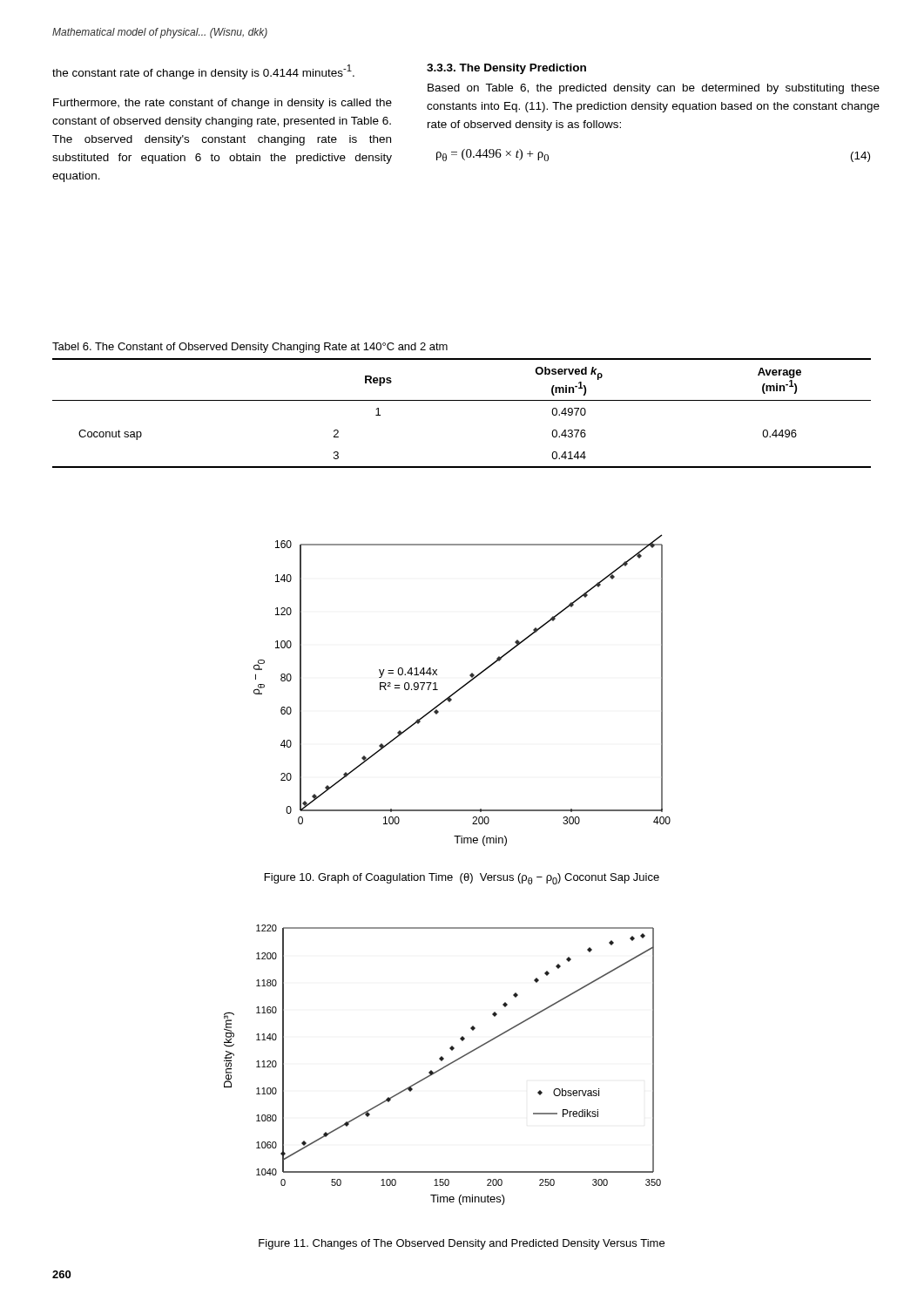Locate the formula with the text "ρθ = (0.4496 × t)"

click(x=499, y=156)
